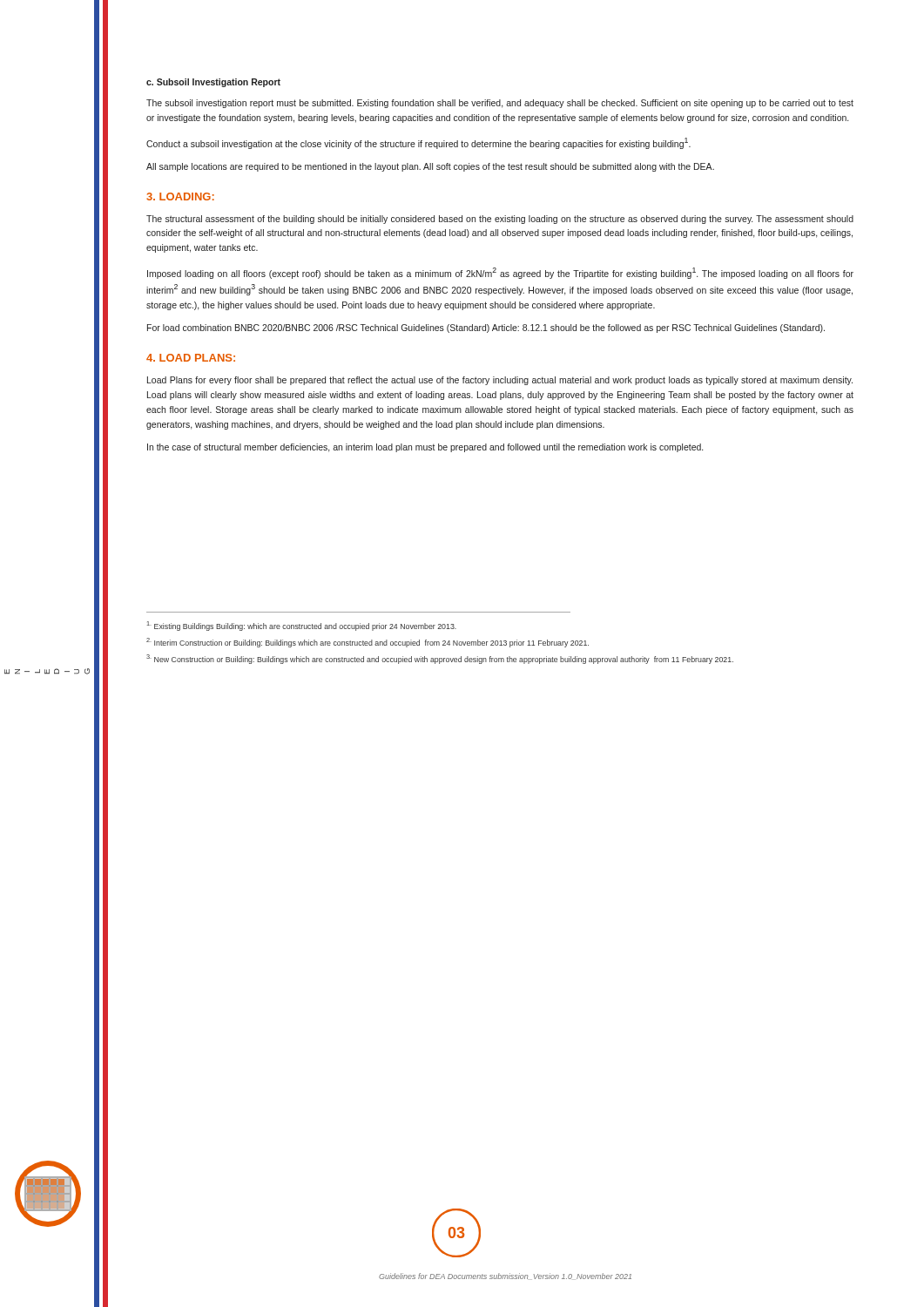The width and height of the screenshot is (924, 1307).
Task: Click on the section header that says "4. LOAD PLANS:"
Action: point(191,358)
